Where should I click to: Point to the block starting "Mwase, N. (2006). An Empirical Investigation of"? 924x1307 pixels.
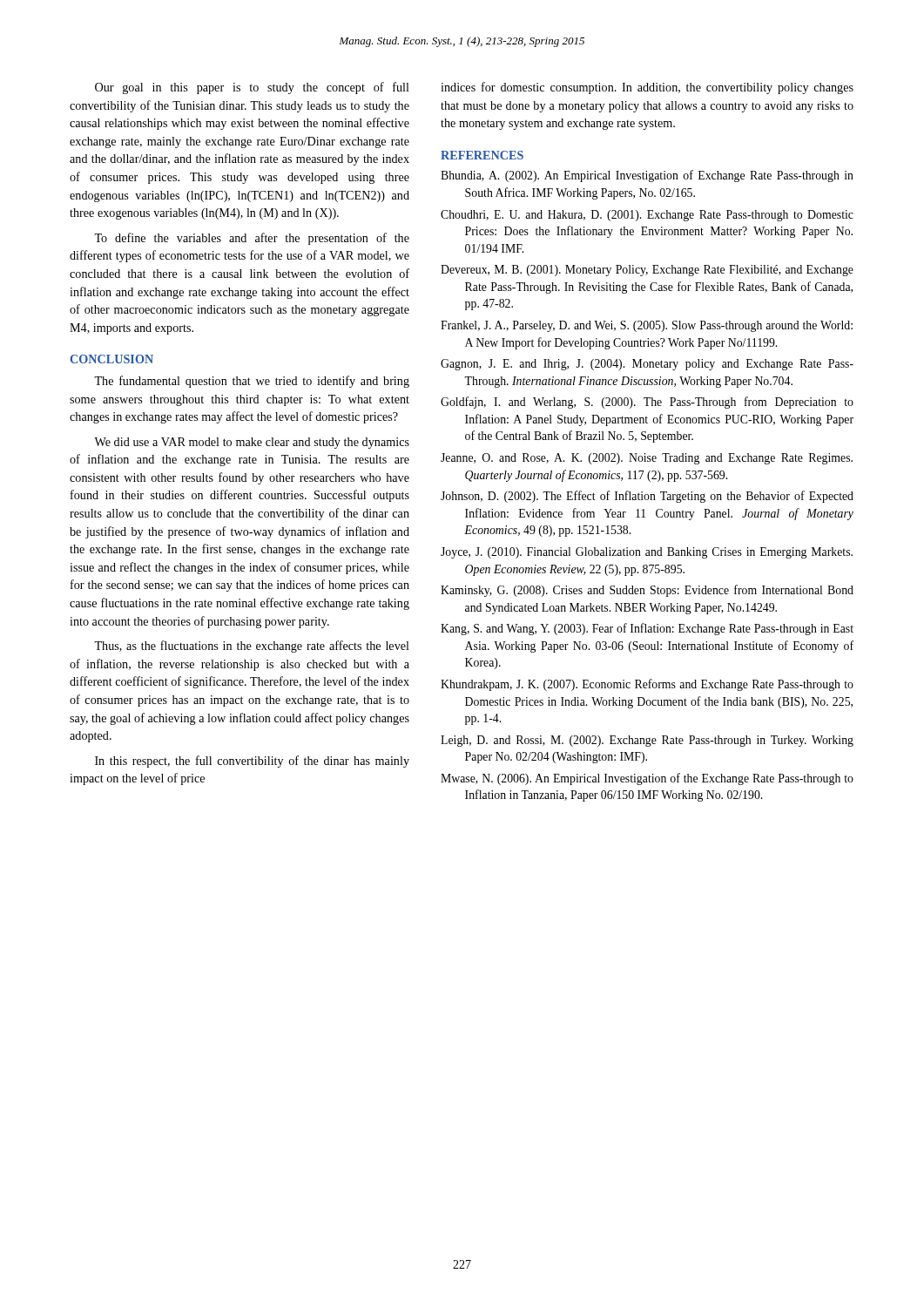(x=647, y=787)
